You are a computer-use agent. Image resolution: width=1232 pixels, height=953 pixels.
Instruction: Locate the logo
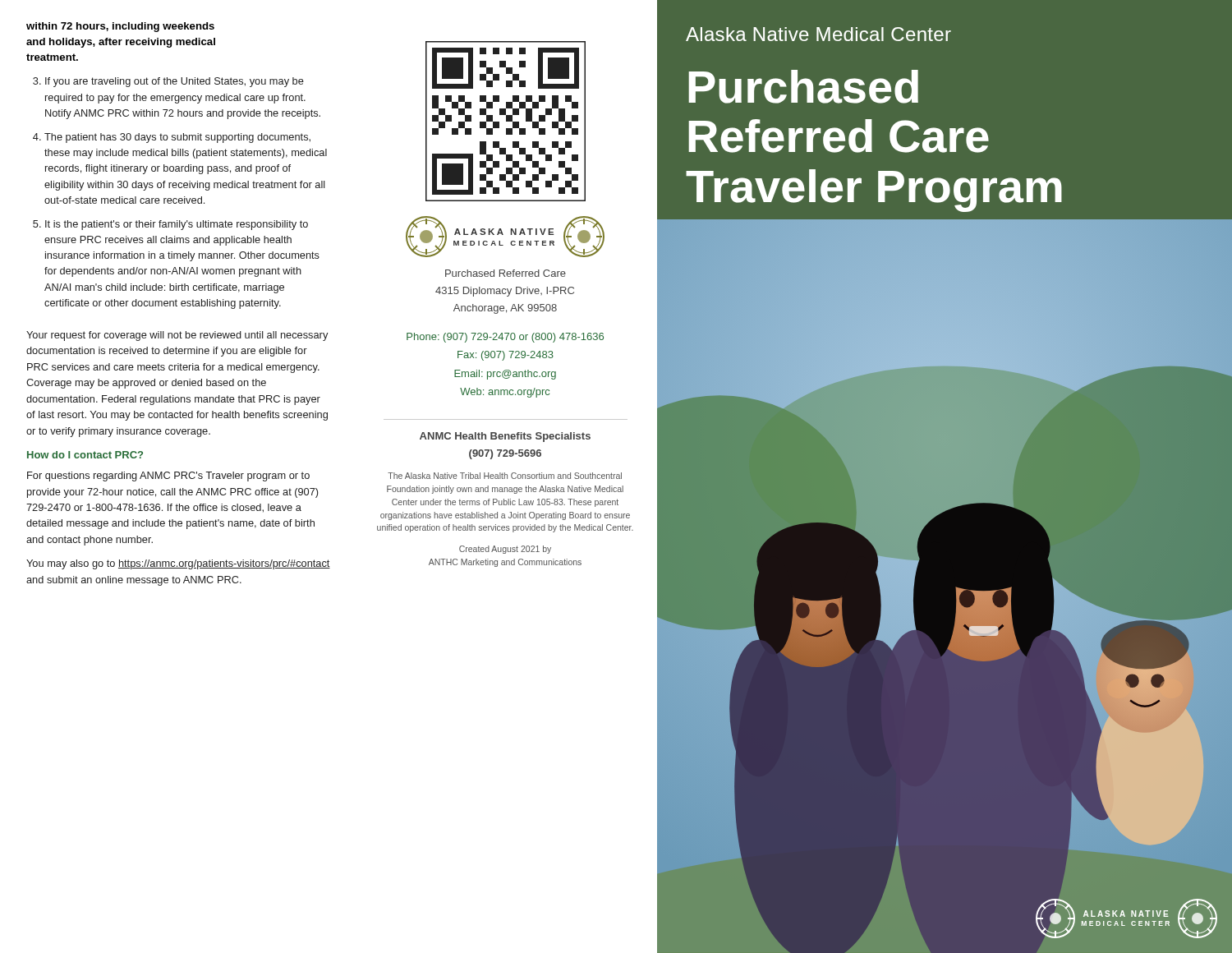(505, 237)
